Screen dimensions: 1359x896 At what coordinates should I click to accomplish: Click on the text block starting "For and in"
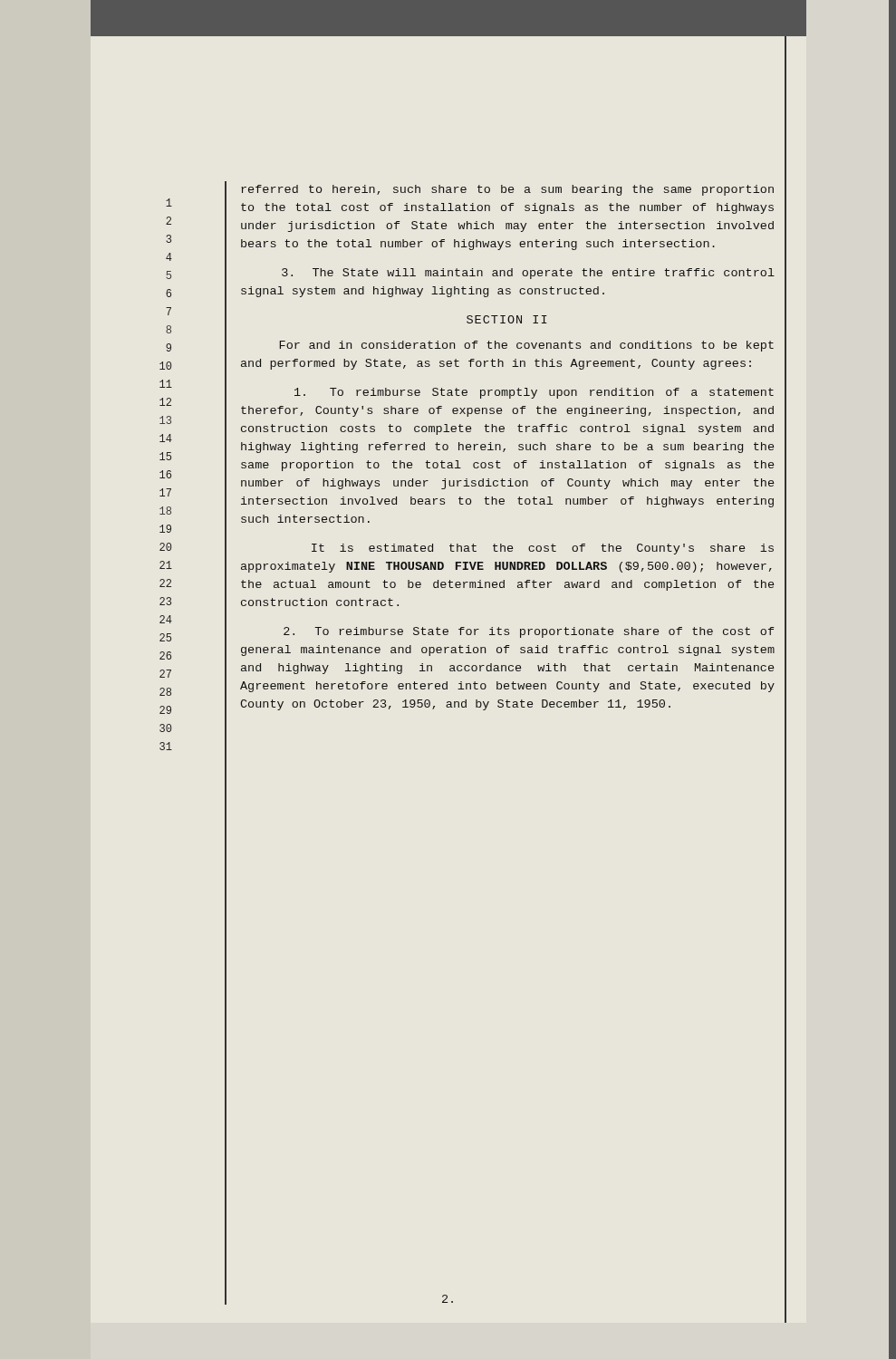(507, 355)
